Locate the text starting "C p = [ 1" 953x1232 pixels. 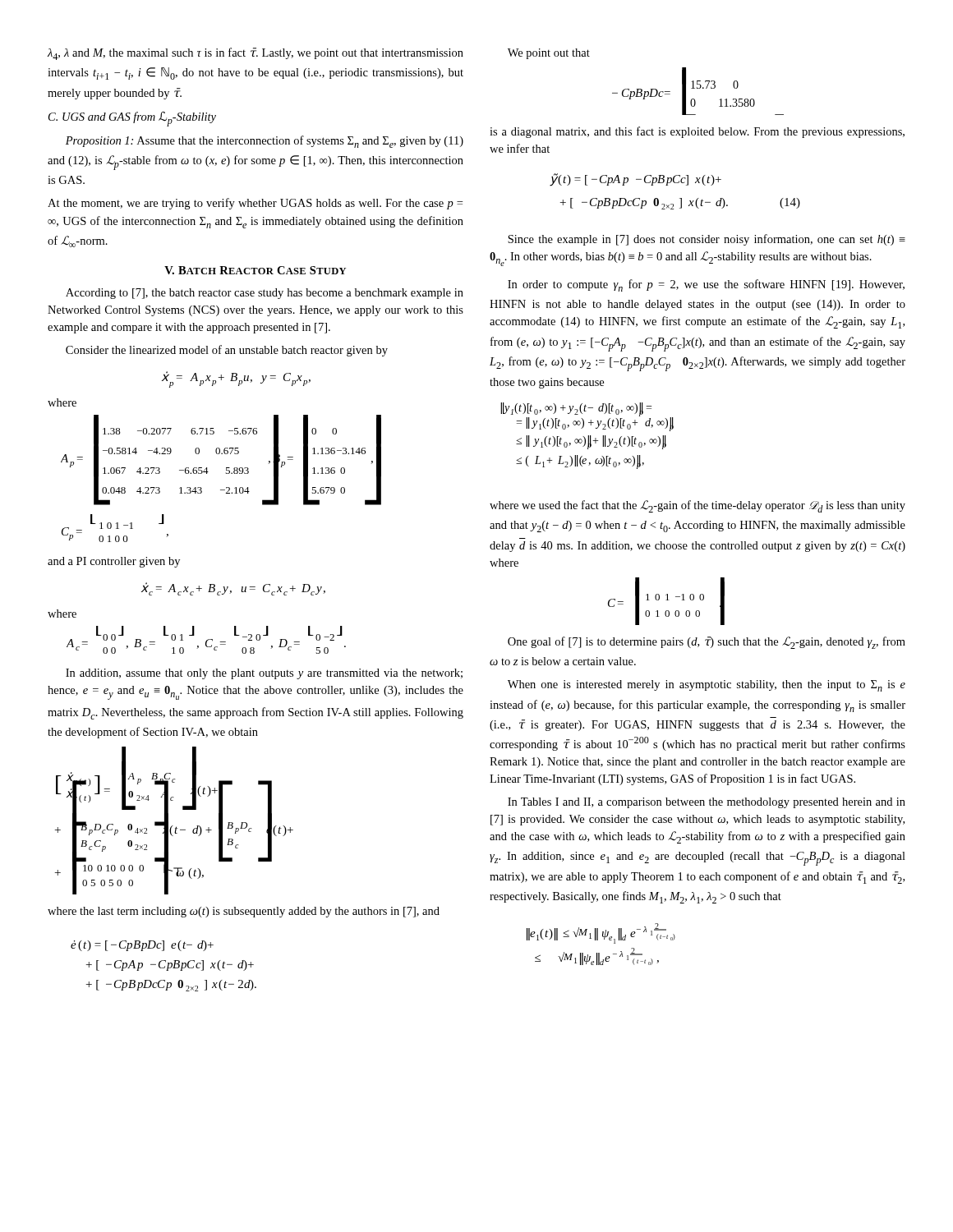click(x=143, y=530)
